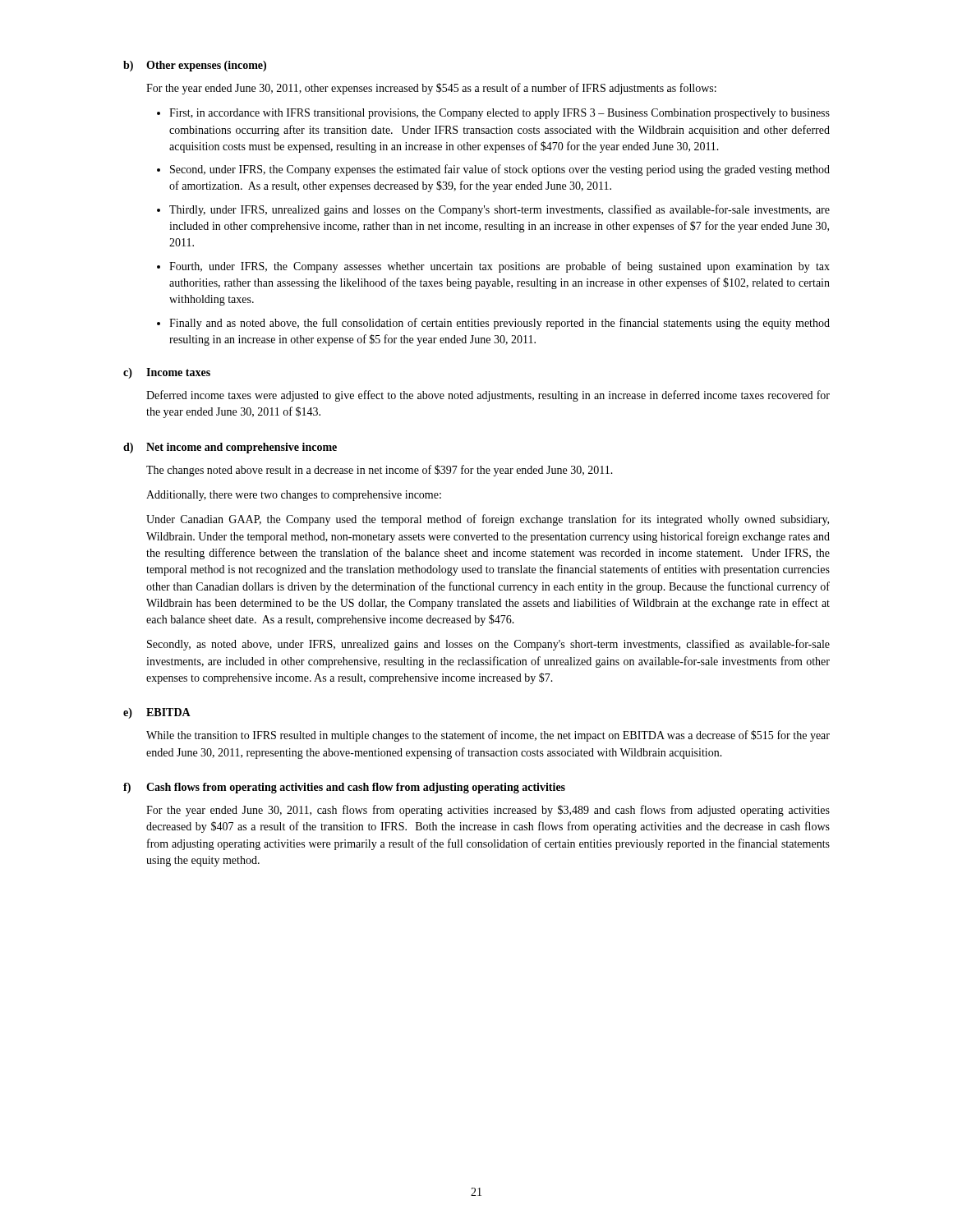Point to the block beginning "First, in accordance"
This screenshot has width=953, height=1232.
500,130
